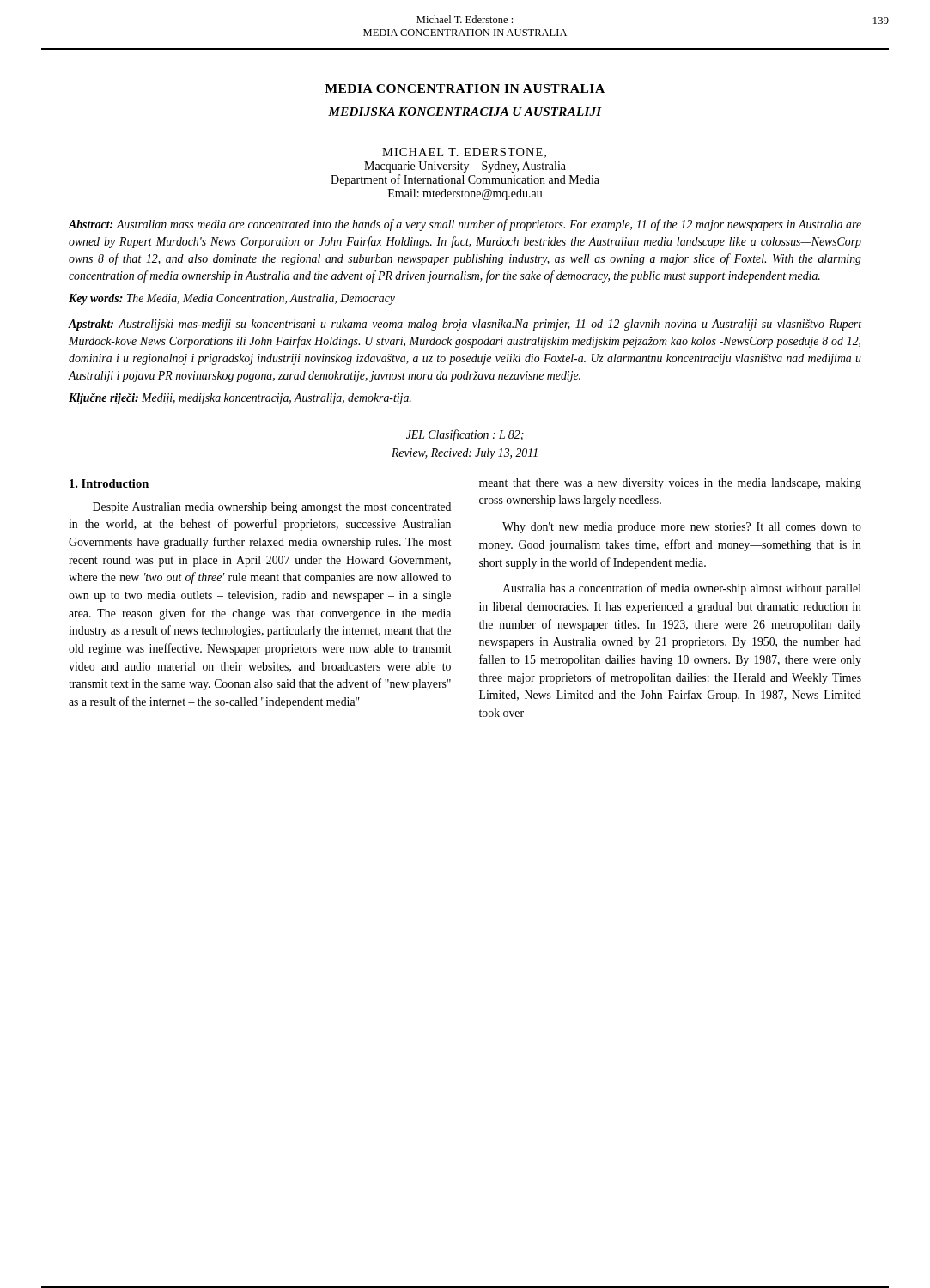Select the text block with the text "Despite Australian media"
Image resolution: width=930 pixels, height=1288 pixels.
click(260, 605)
